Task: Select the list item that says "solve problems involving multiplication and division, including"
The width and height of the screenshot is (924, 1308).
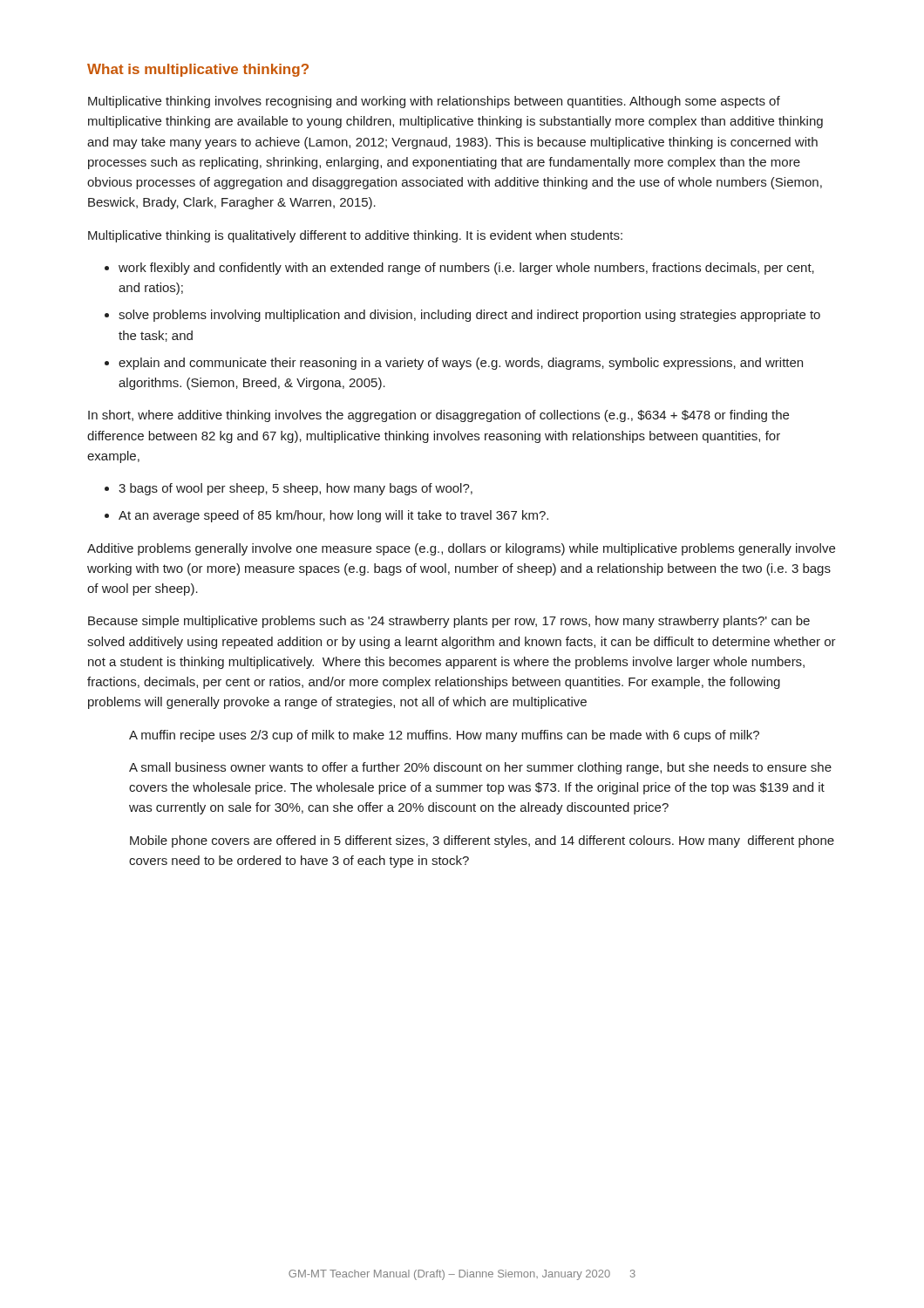Action: [x=470, y=325]
